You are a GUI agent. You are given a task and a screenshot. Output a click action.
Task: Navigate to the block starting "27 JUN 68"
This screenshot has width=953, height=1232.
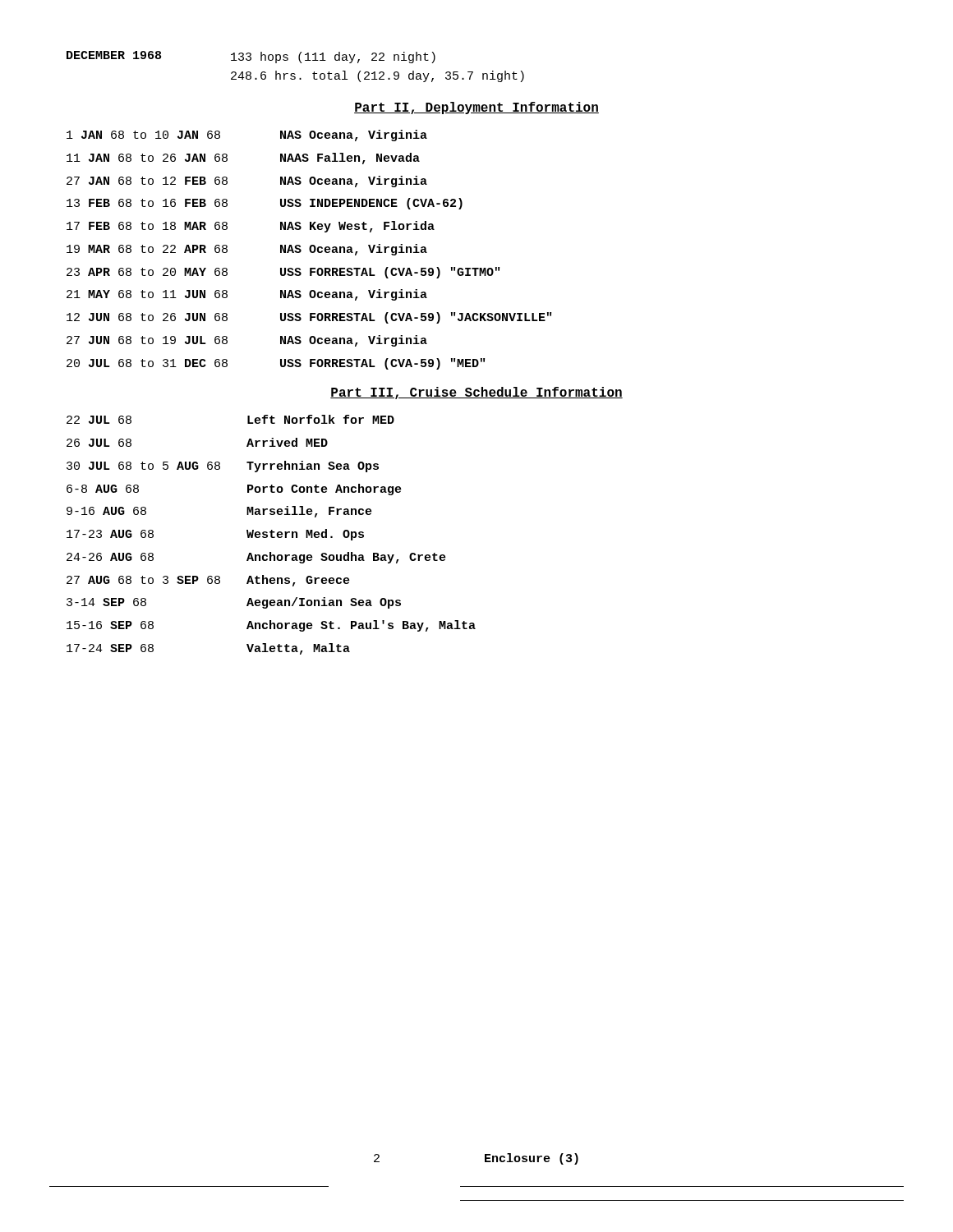143,340
